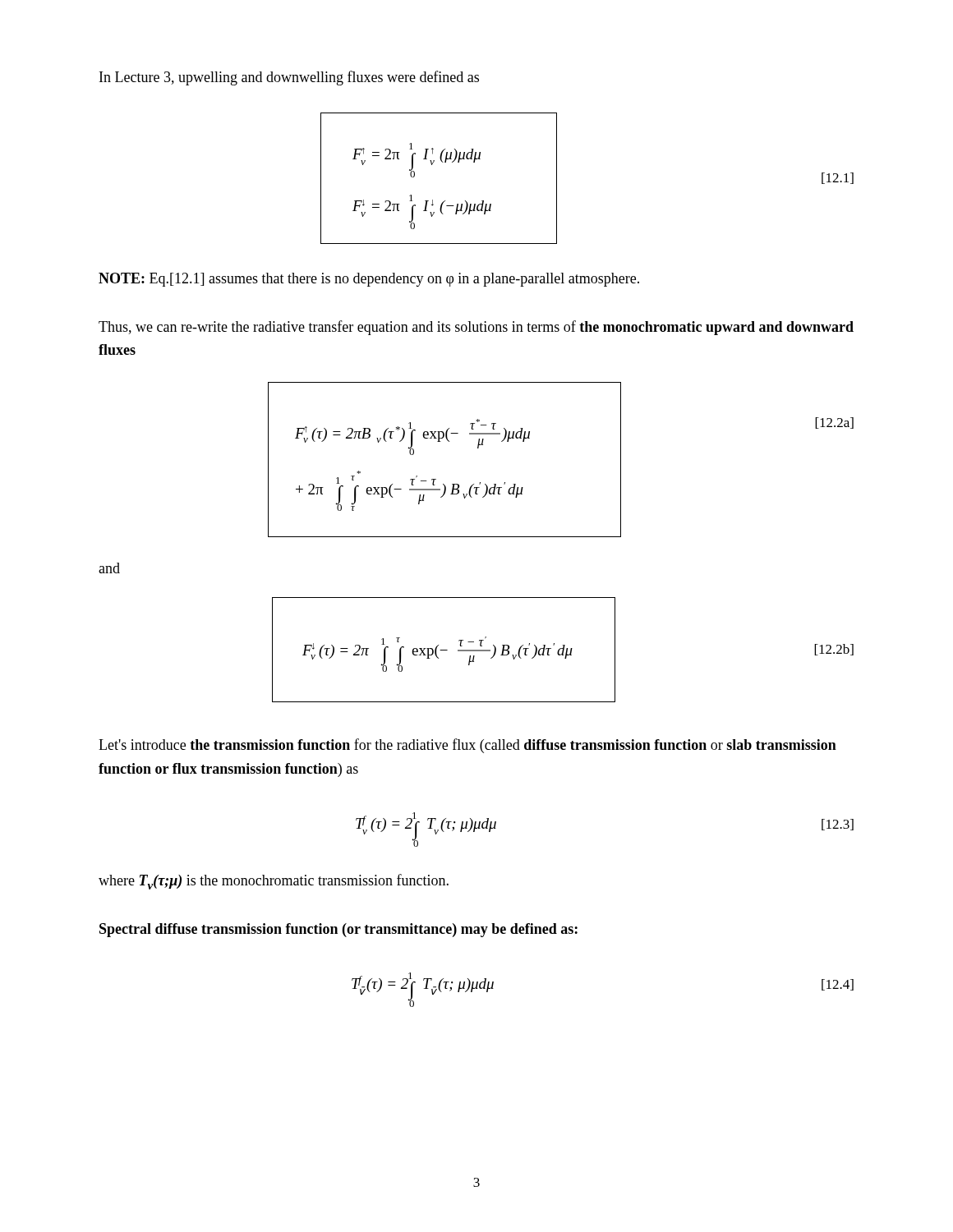Viewport: 953px width, 1232px height.
Task: Navigate to the block starting "where Tv(τ;μ) is the monochromatic transmission function."
Action: 274,882
